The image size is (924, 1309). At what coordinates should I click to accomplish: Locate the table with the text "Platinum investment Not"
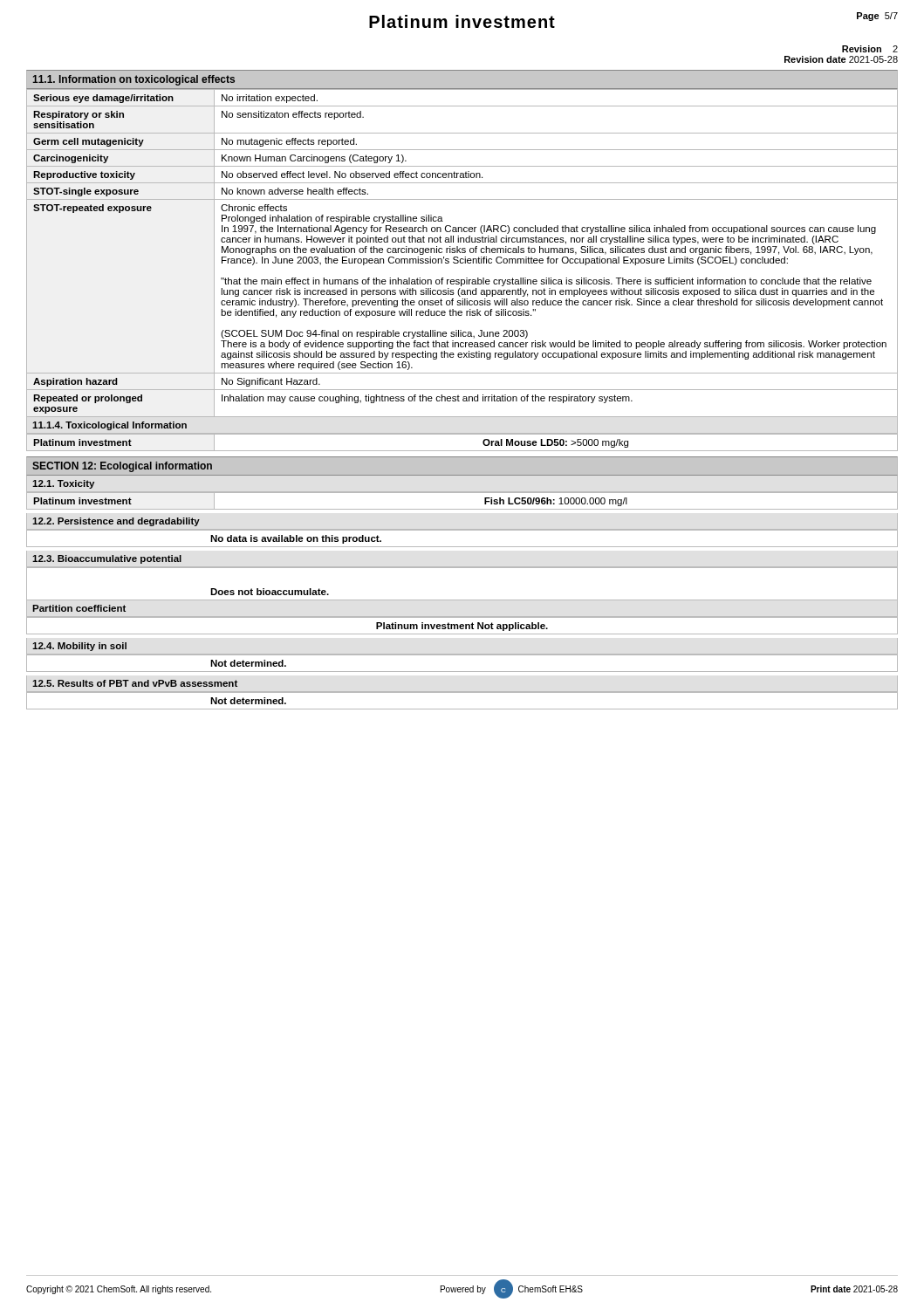(462, 626)
